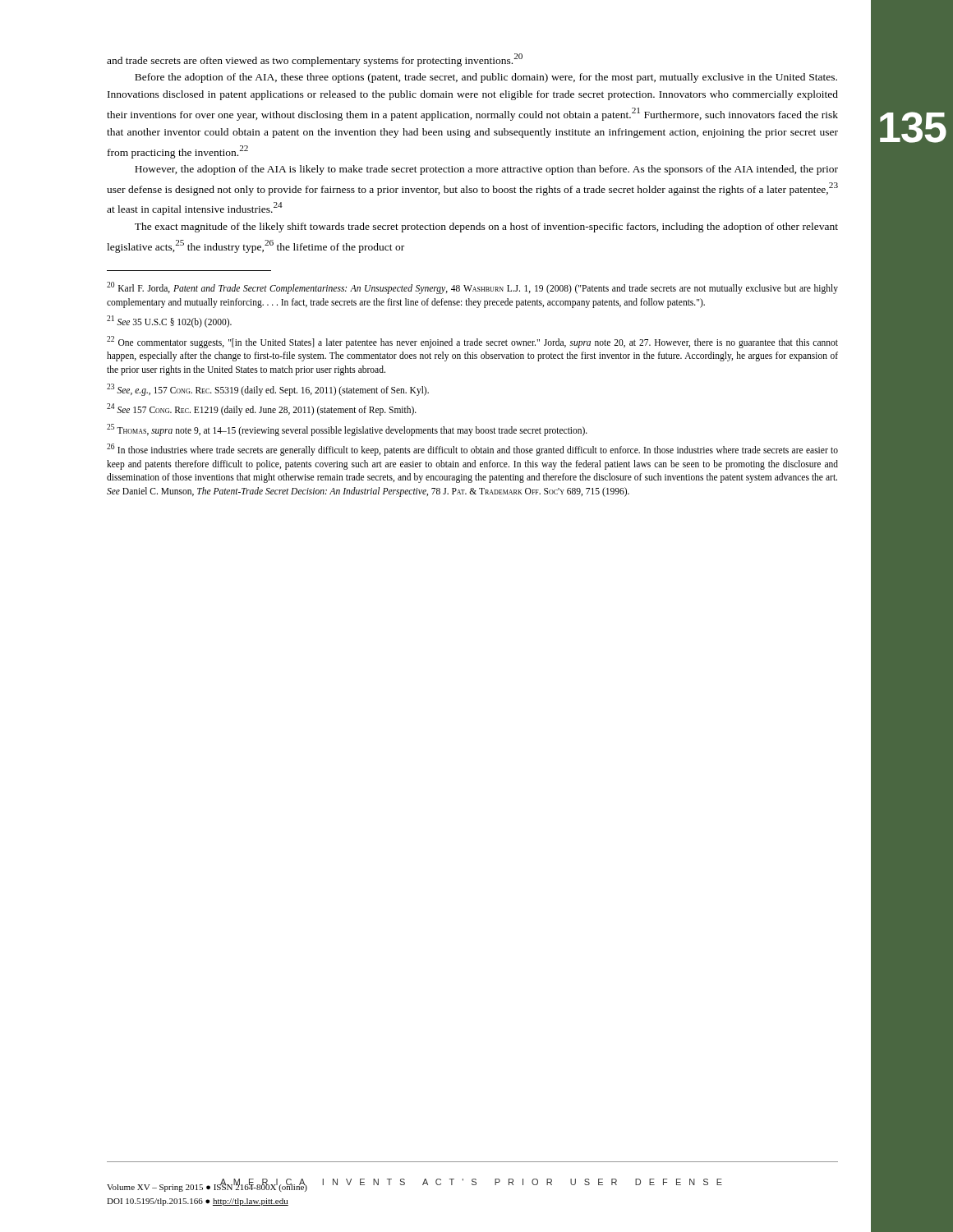Click the passage that begins "20 Karl F."
Viewport: 953px width, 1232px height.
(472, 294)
